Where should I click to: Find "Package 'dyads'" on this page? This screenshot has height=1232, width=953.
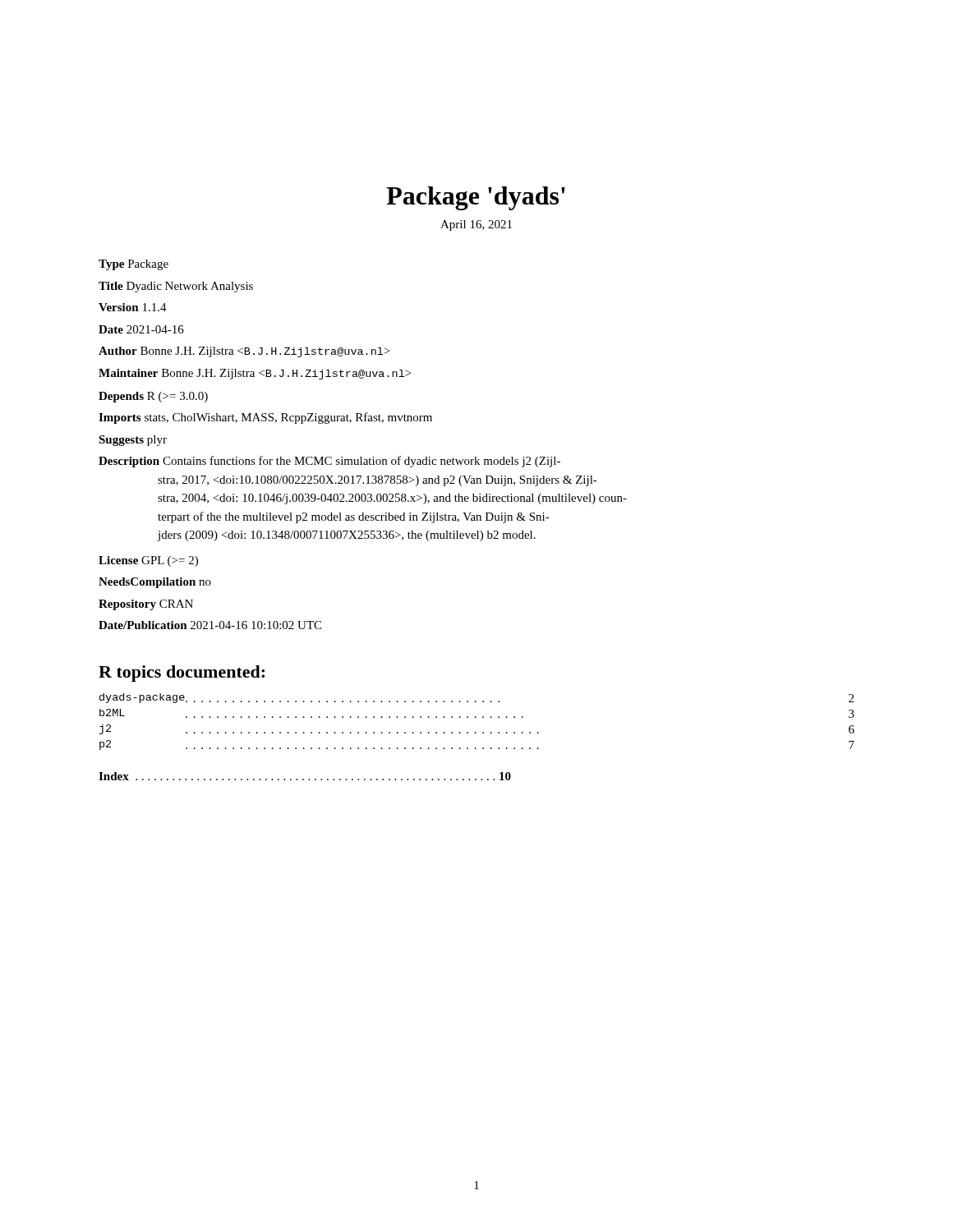[x=476, y=196]
